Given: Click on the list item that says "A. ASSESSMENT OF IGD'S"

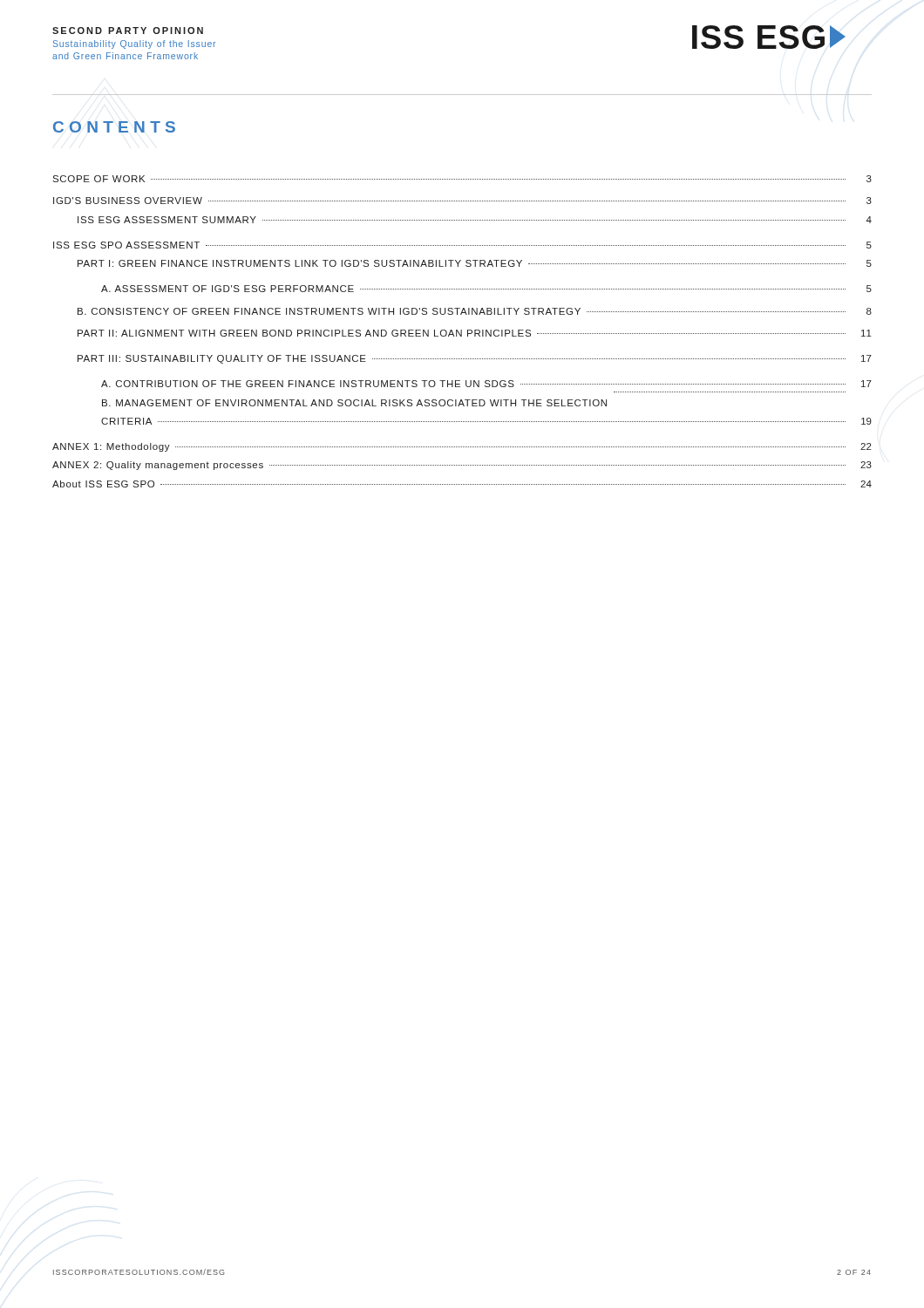Looking at the screenshot, I should [486, 289].
